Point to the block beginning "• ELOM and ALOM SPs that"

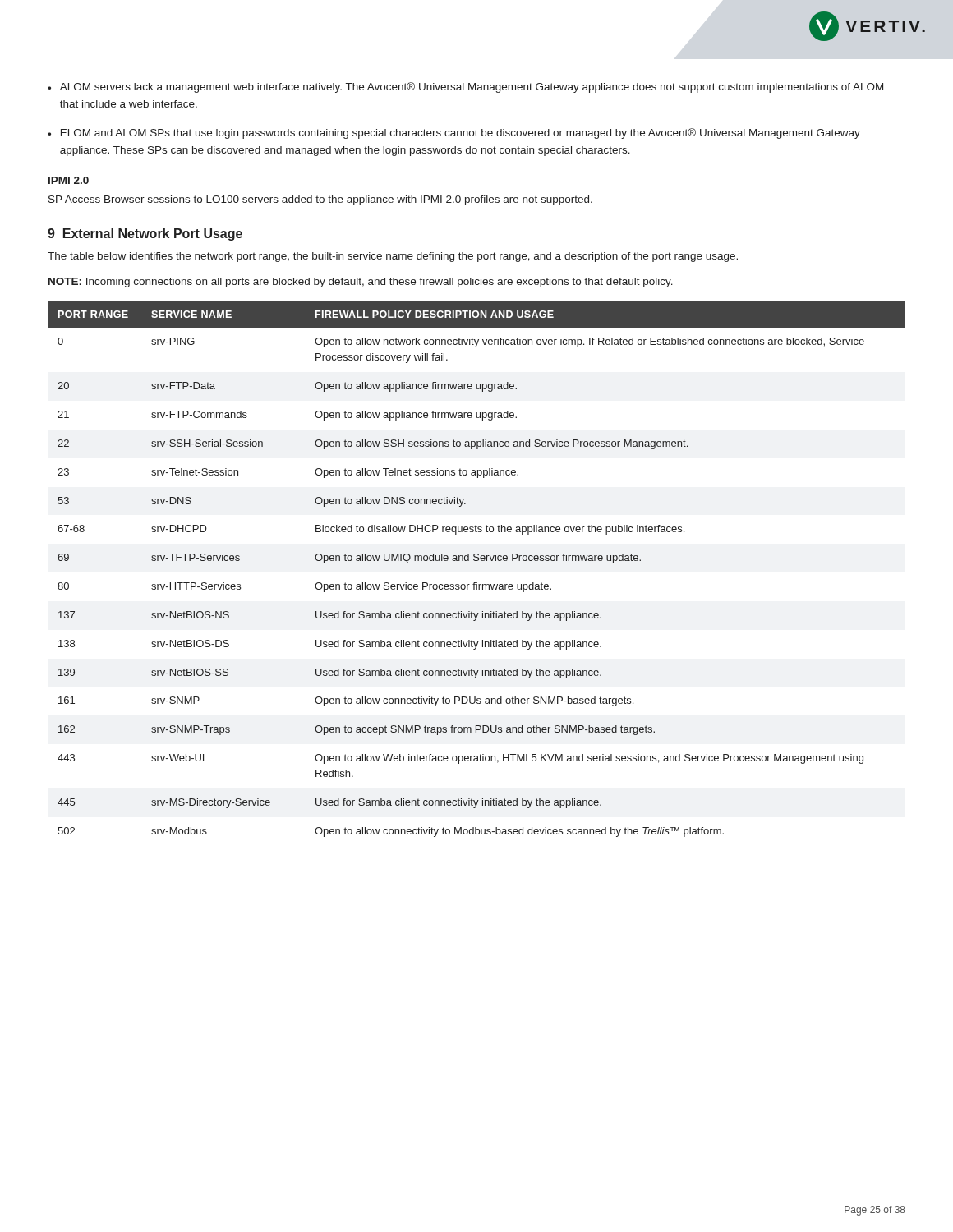[x=476, y=142]
